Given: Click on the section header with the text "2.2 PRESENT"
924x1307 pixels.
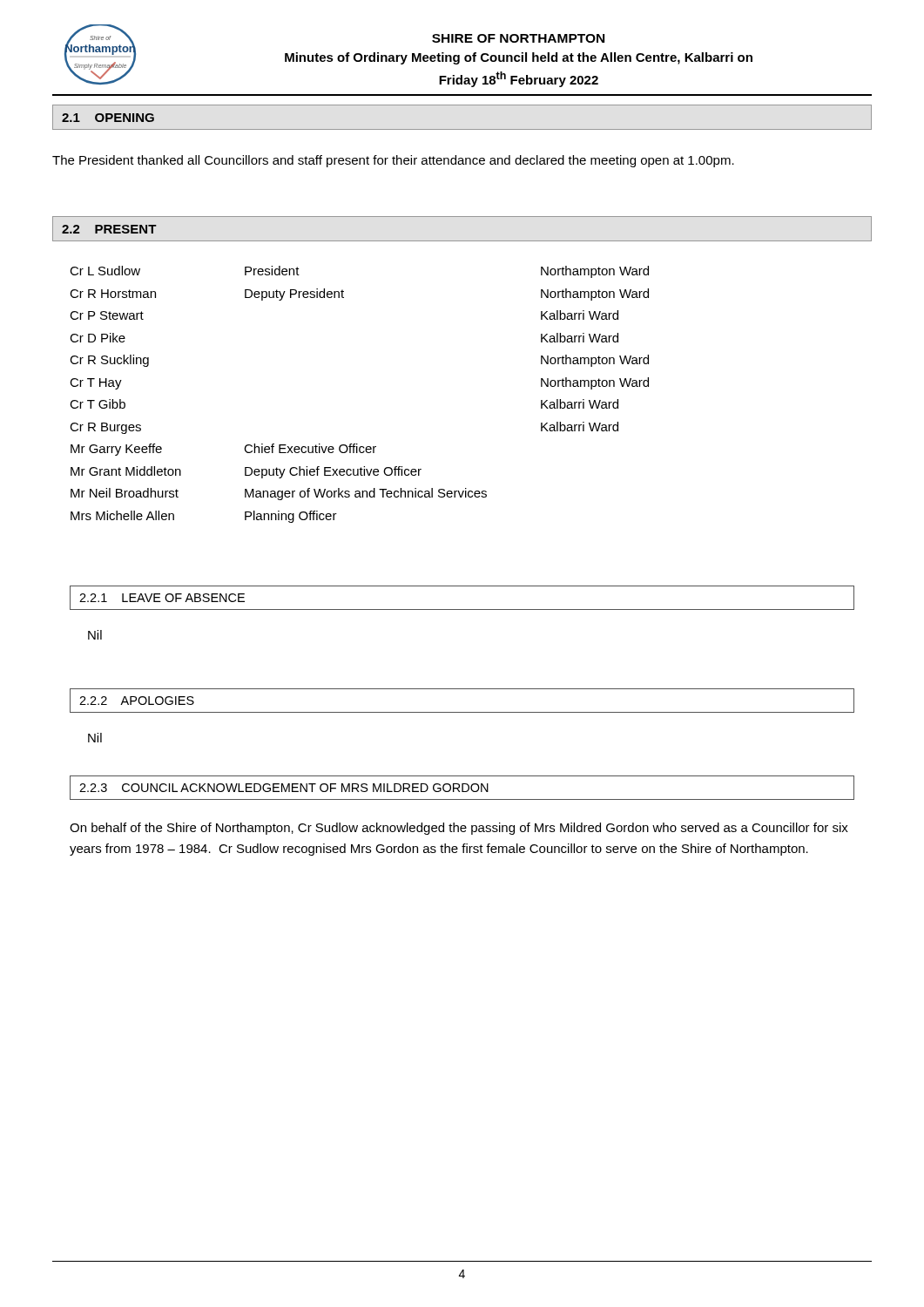Looking at the screenshot, I should [x=109, y=229].
